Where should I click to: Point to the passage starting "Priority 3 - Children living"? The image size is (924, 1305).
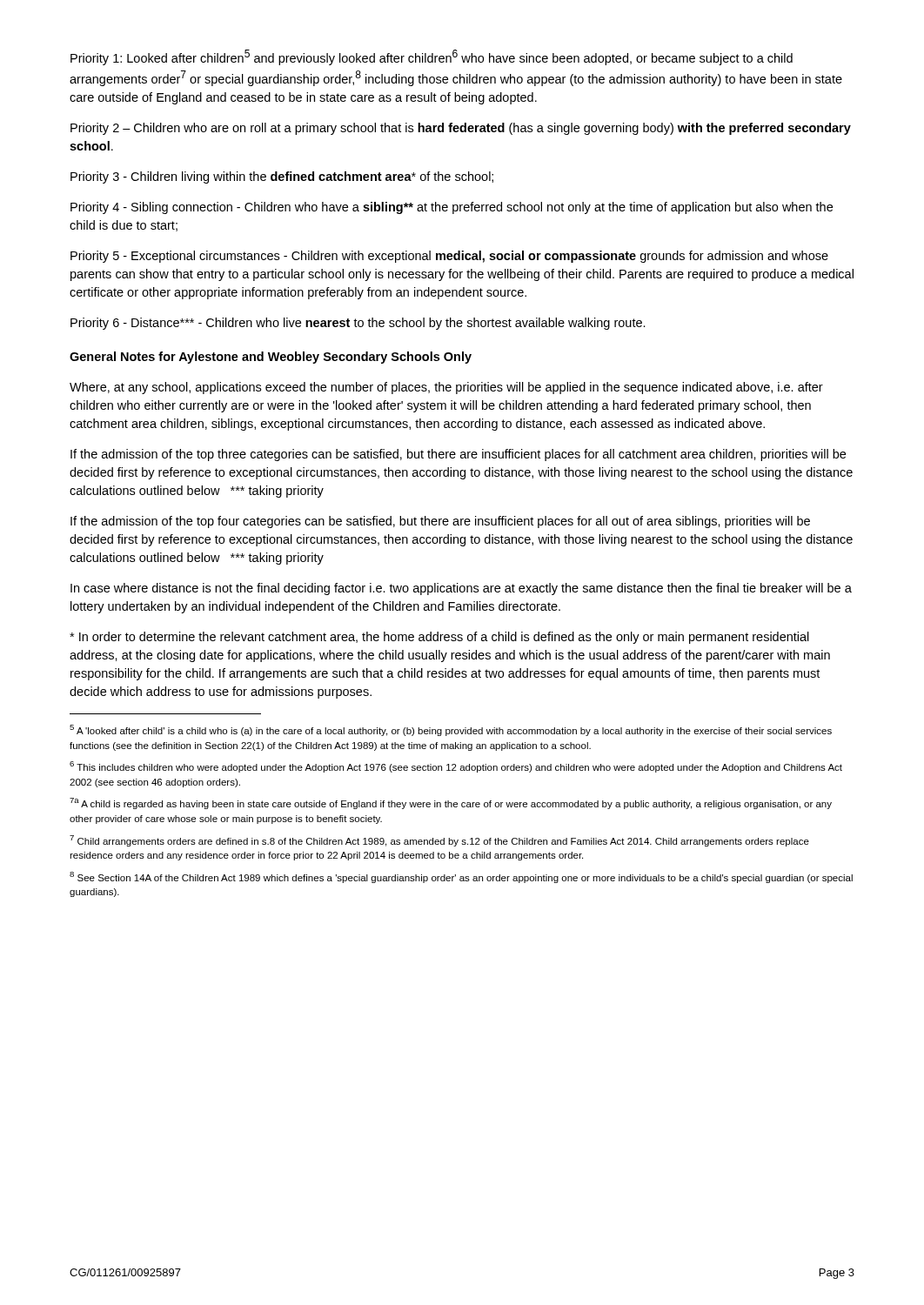[462, 177]
